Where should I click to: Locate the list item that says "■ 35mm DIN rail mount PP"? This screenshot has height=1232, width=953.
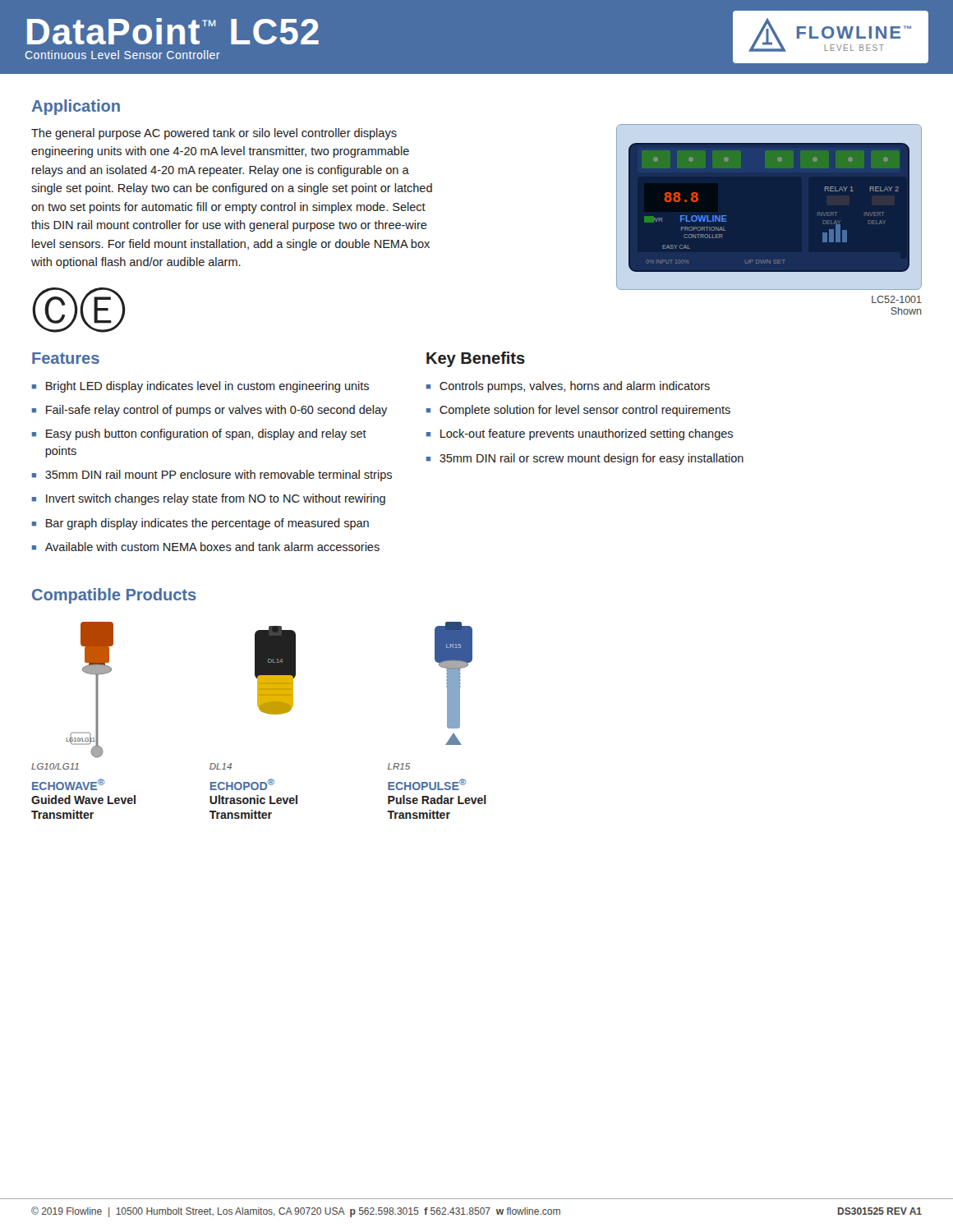click(x=212, y=475)
